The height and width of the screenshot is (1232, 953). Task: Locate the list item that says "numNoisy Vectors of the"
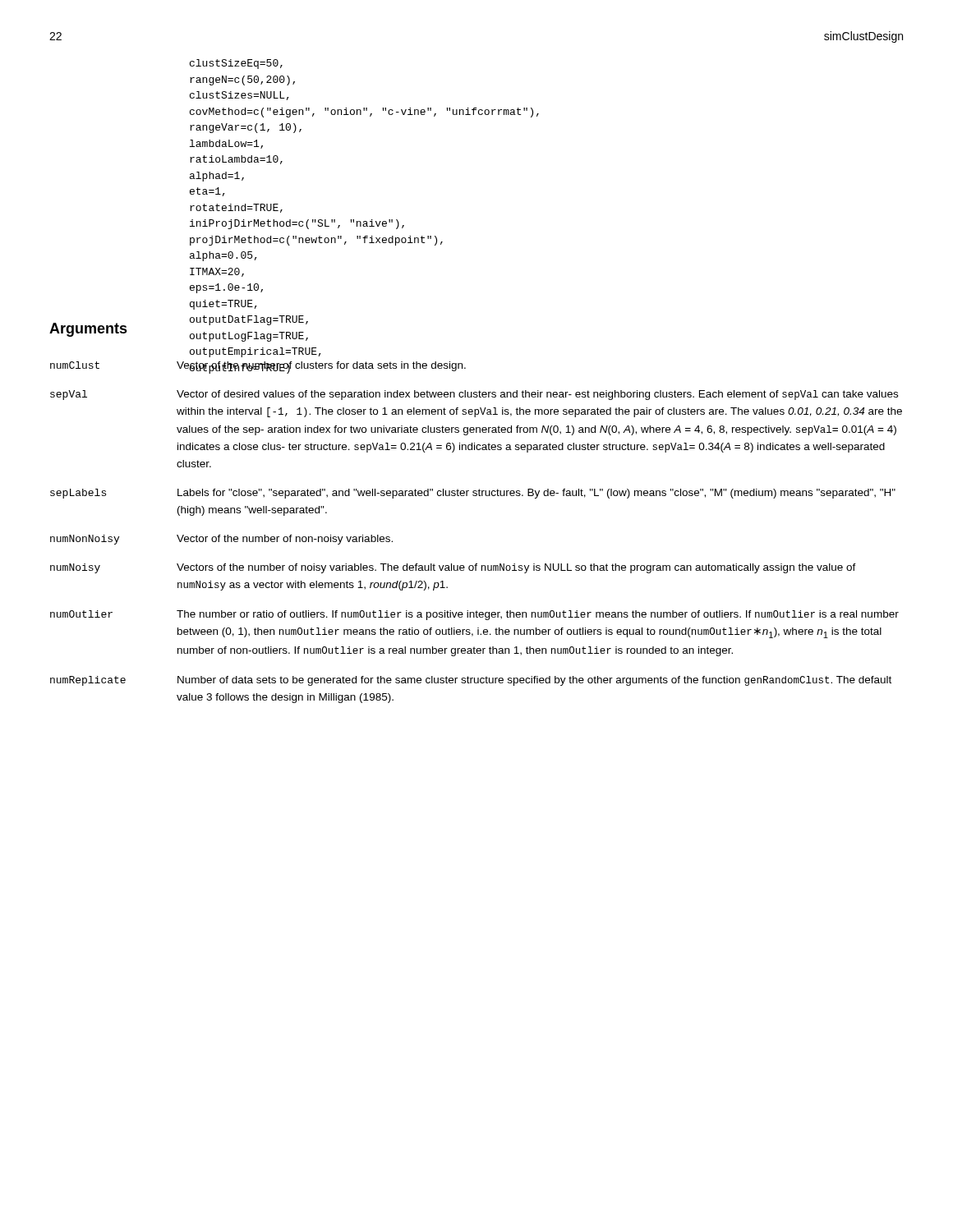(476, 577)
